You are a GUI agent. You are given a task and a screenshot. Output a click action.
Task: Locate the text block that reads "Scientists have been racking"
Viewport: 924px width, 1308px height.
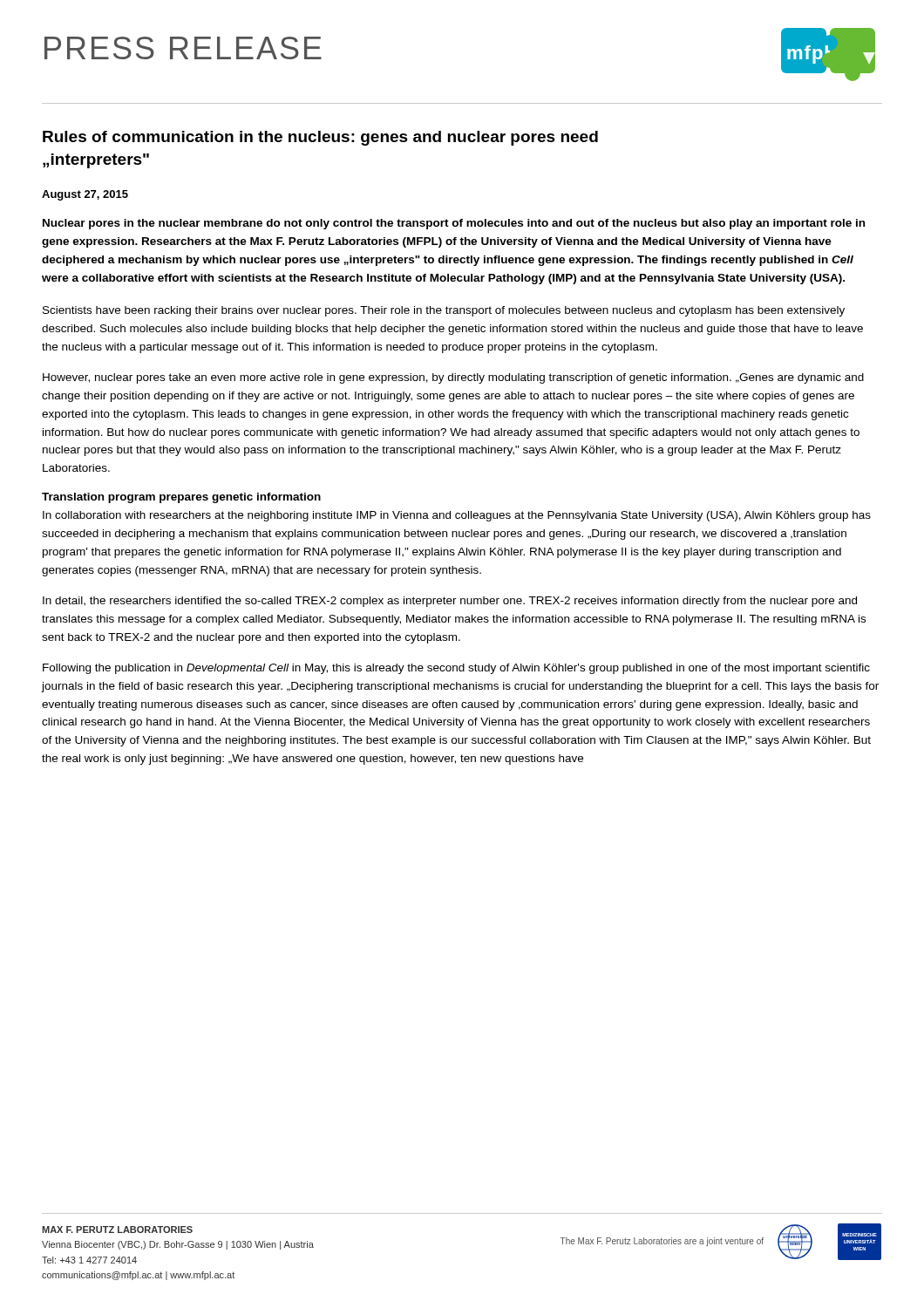[453, 328]
